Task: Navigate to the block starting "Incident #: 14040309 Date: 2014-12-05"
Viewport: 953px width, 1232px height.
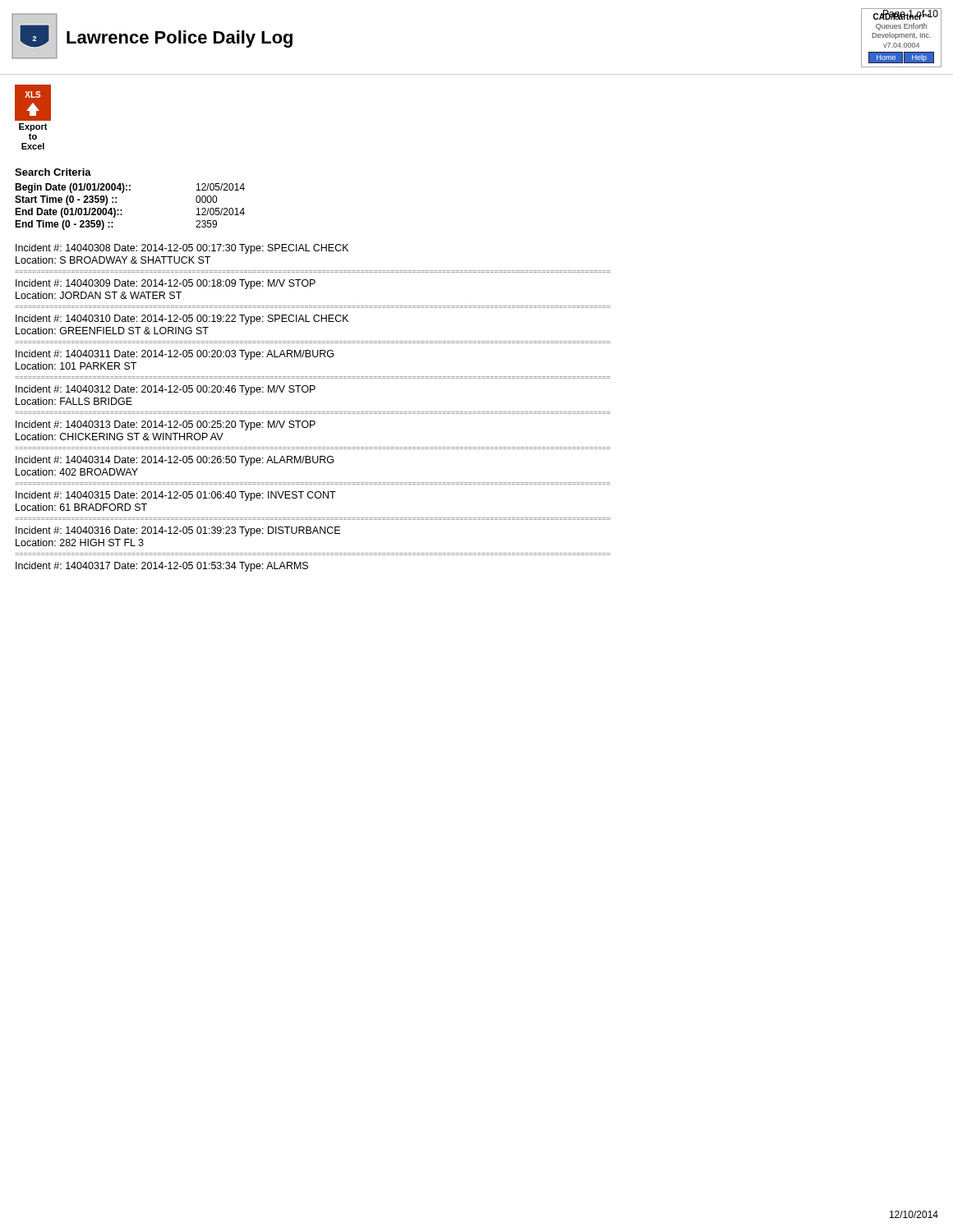Action: pyautogui.click(x=166, y=284)
